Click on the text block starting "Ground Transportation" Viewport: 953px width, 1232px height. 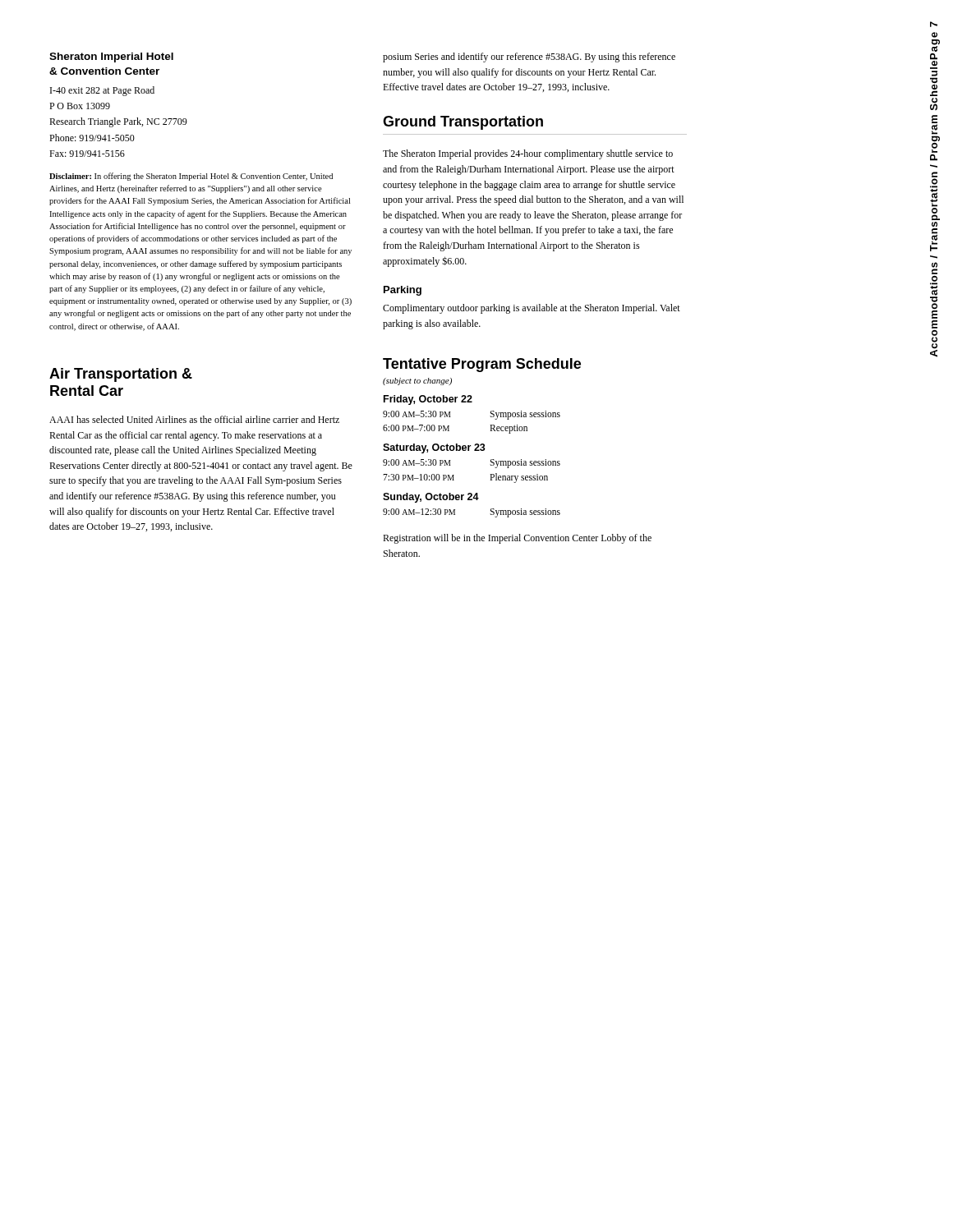click(x=463, y=121)
